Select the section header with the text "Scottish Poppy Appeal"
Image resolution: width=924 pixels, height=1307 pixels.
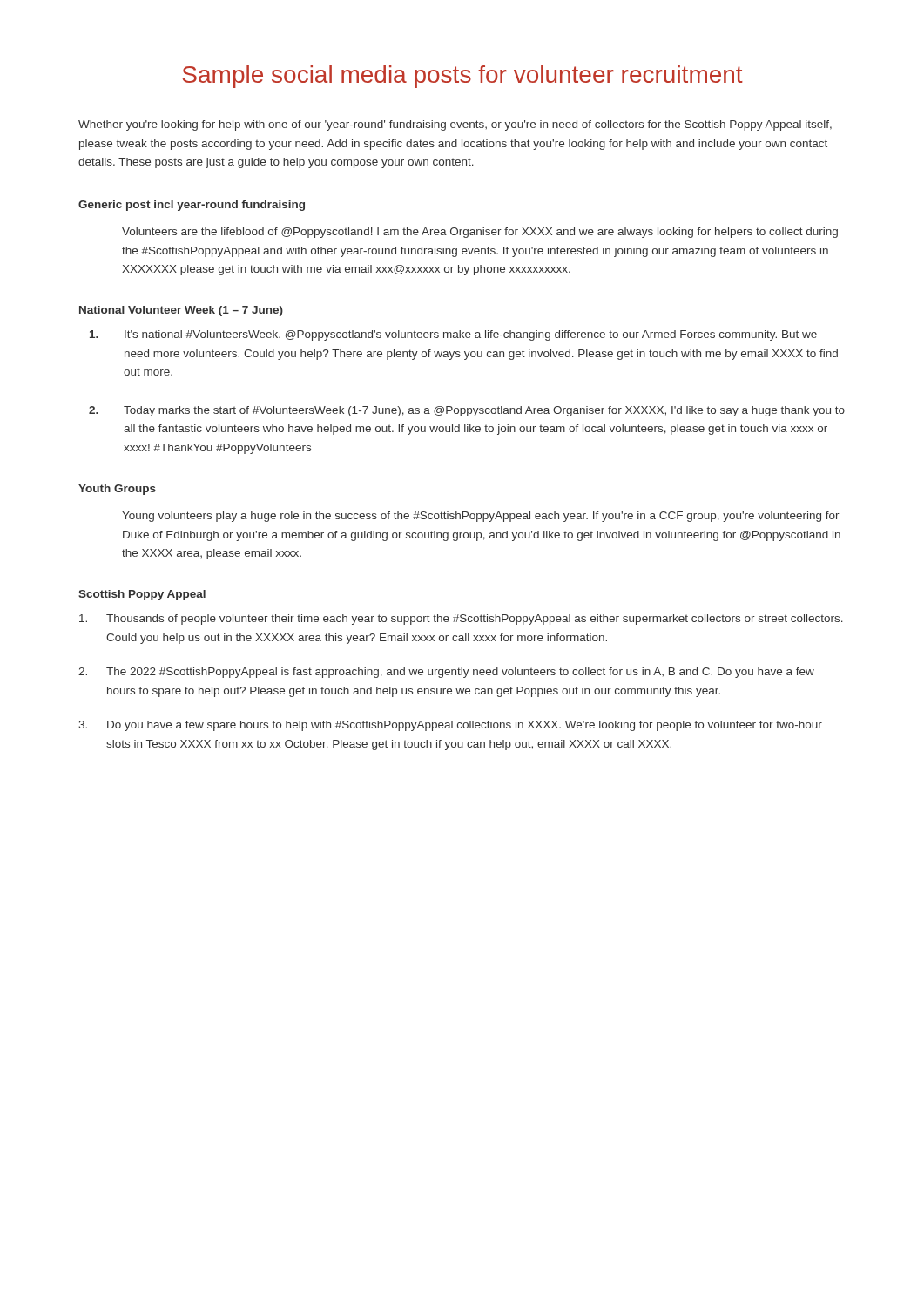coord(142,595)
